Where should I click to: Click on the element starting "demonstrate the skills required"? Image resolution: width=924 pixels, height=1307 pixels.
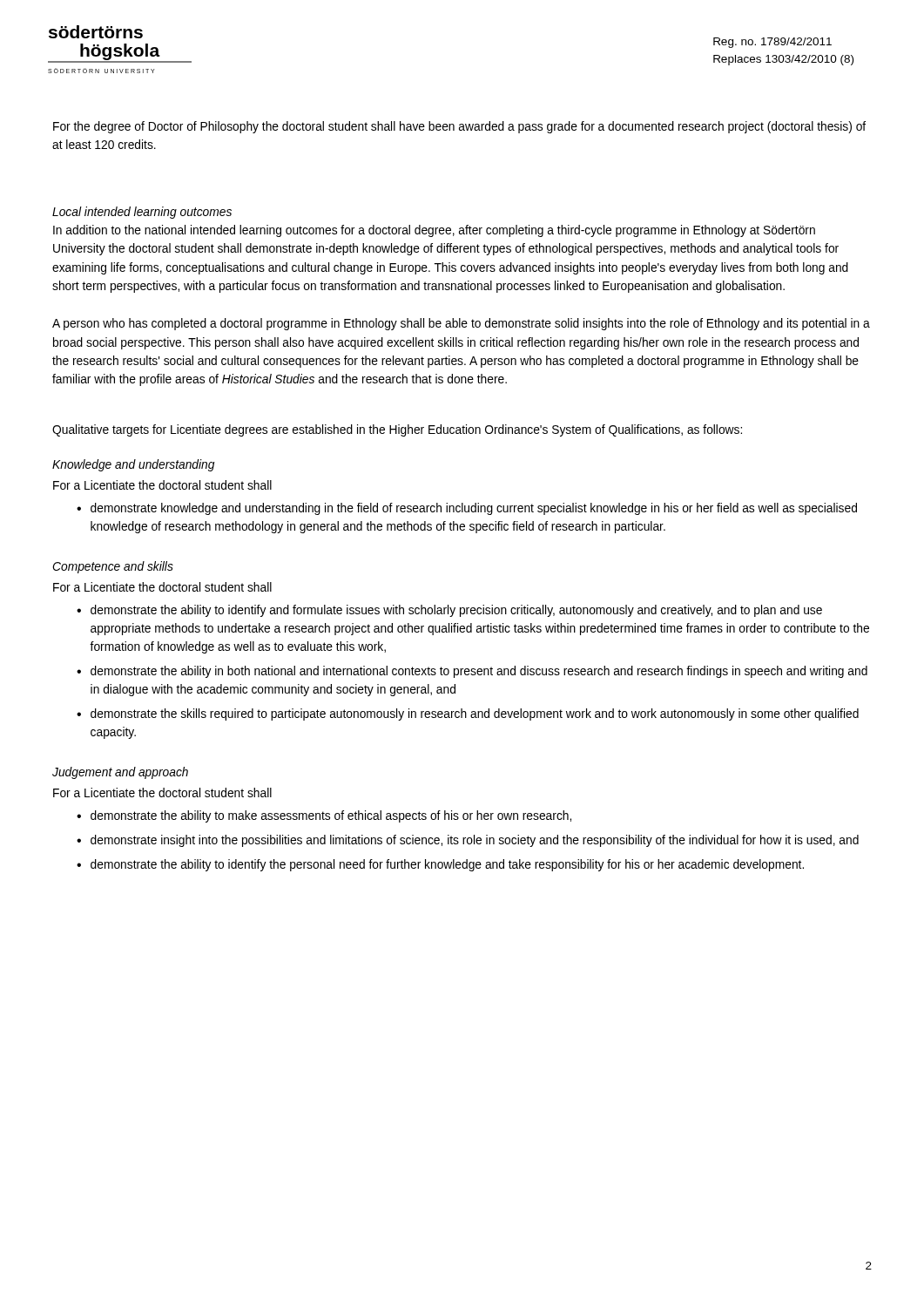[481, 723]
